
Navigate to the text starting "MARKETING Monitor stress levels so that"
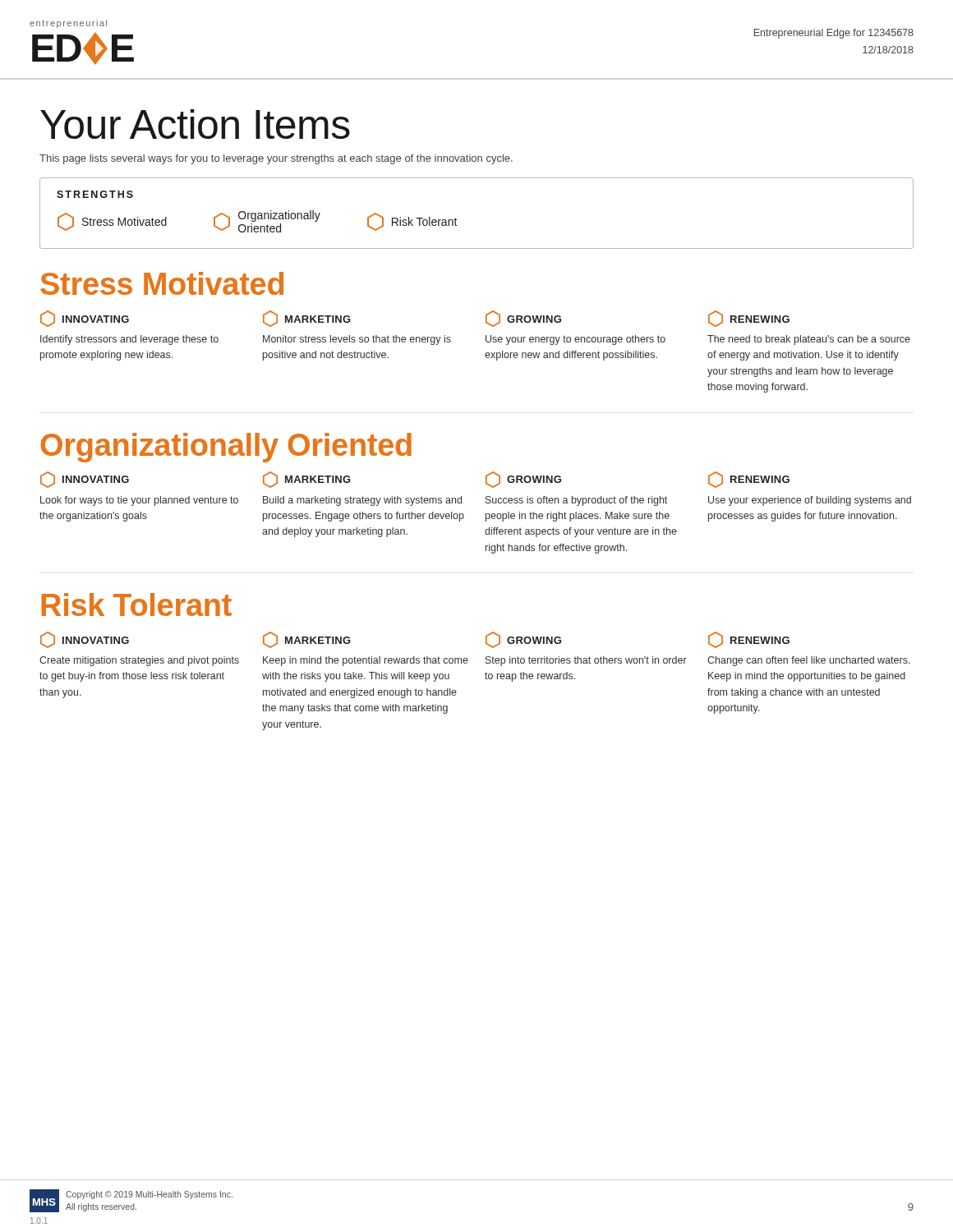tap(365, 337)
